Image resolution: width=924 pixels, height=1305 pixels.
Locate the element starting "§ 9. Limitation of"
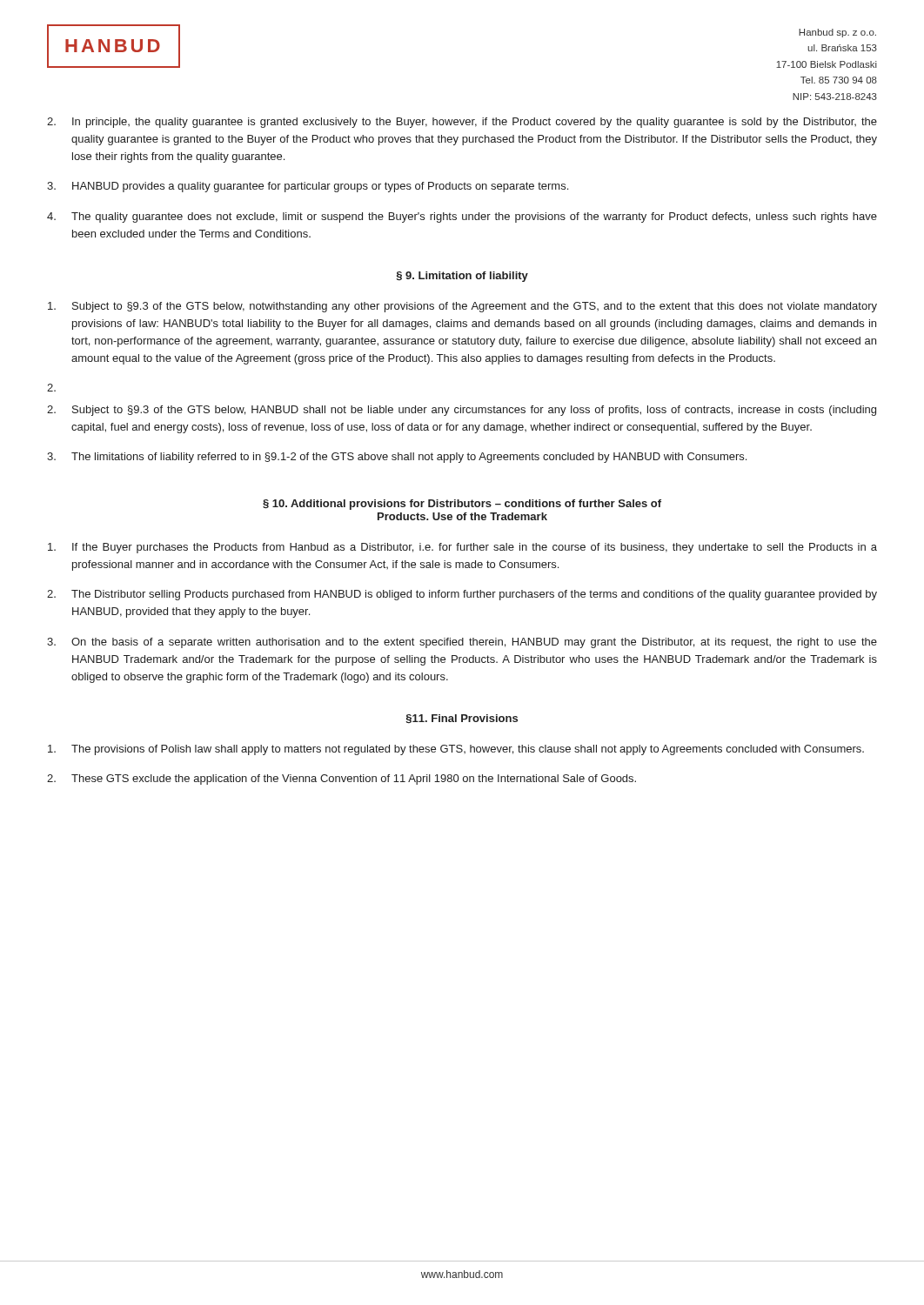point(462,275)
